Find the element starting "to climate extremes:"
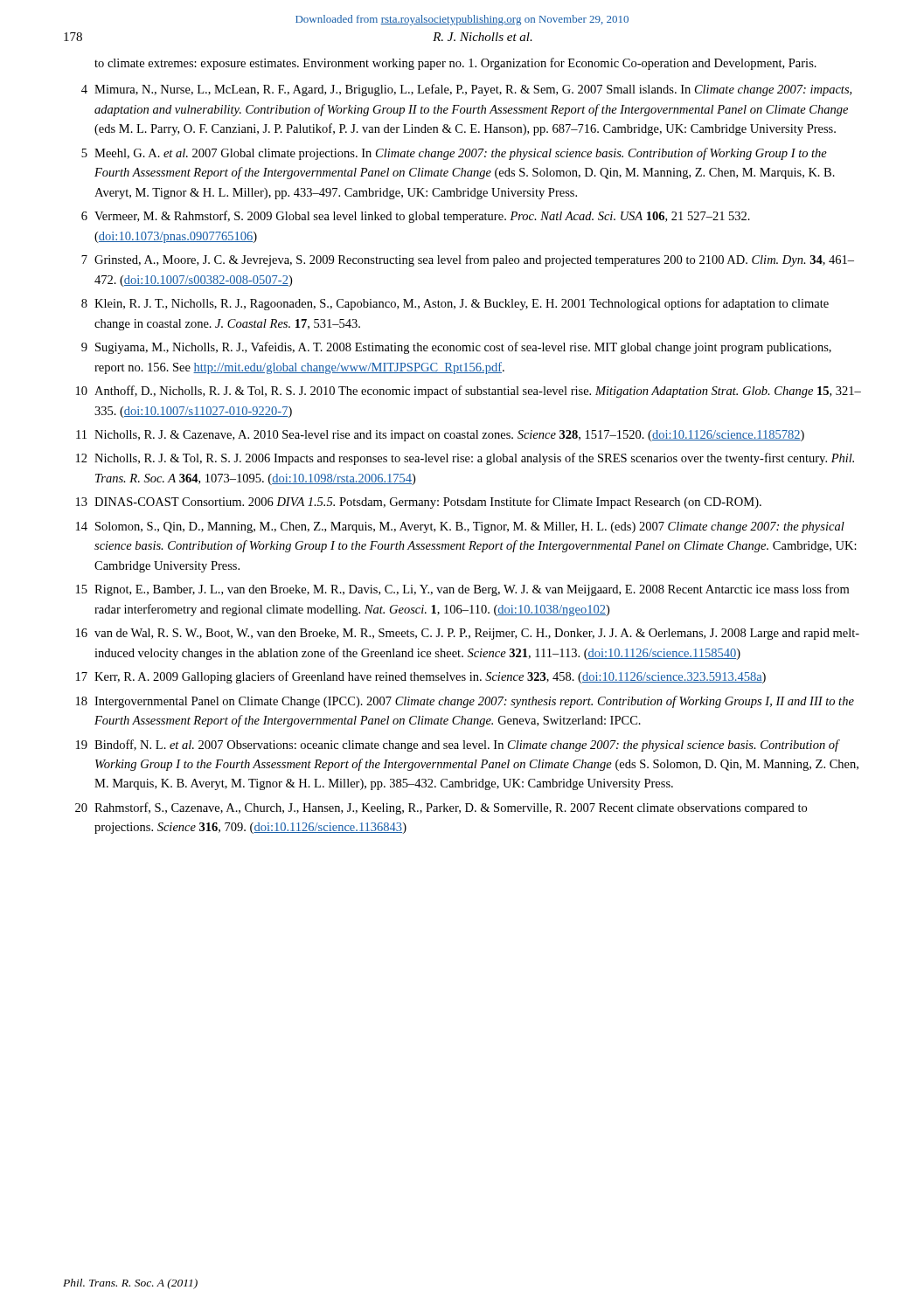924x1311 pixels. pos(456,63)
